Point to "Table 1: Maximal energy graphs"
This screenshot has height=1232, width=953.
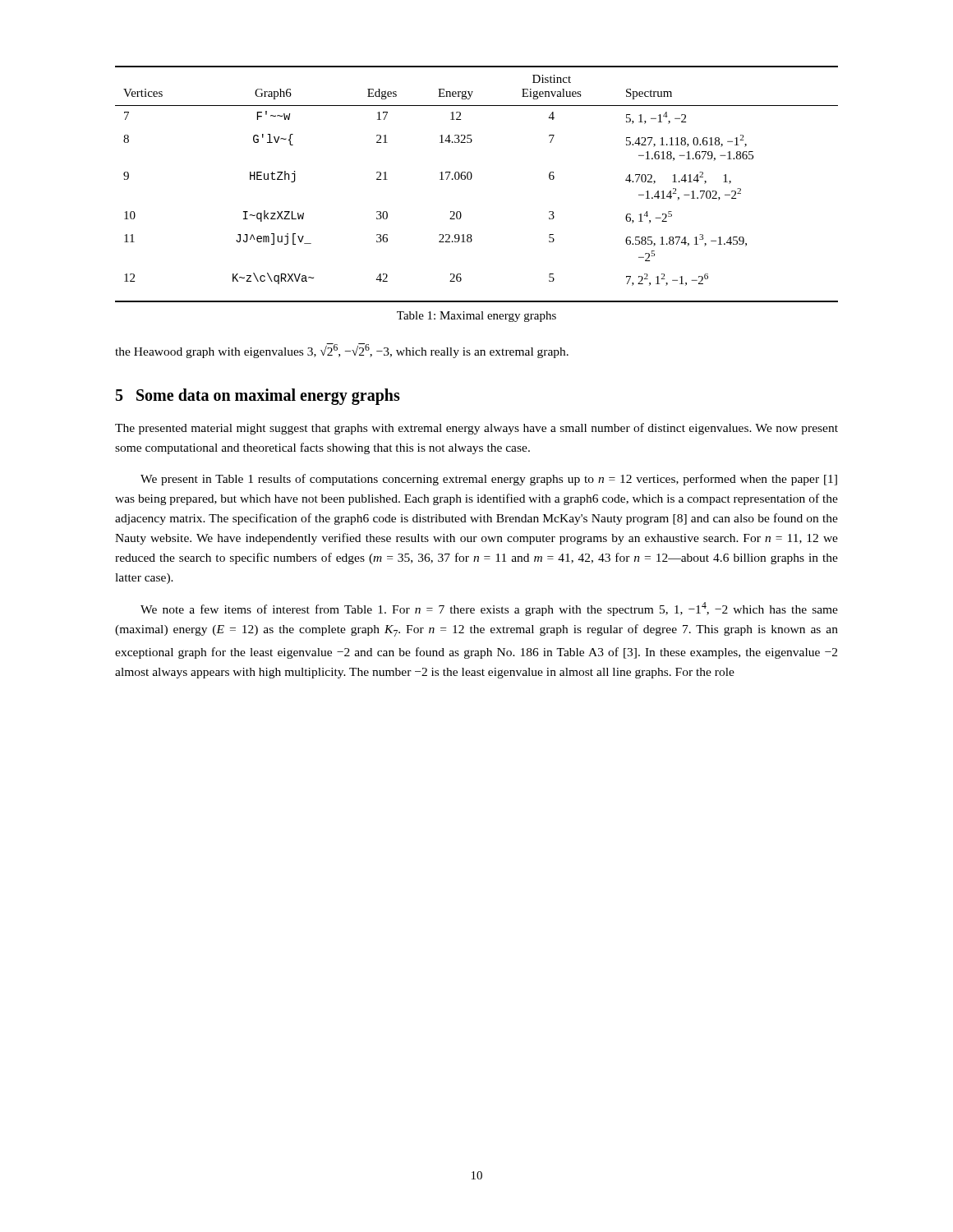tap(476, 315)
